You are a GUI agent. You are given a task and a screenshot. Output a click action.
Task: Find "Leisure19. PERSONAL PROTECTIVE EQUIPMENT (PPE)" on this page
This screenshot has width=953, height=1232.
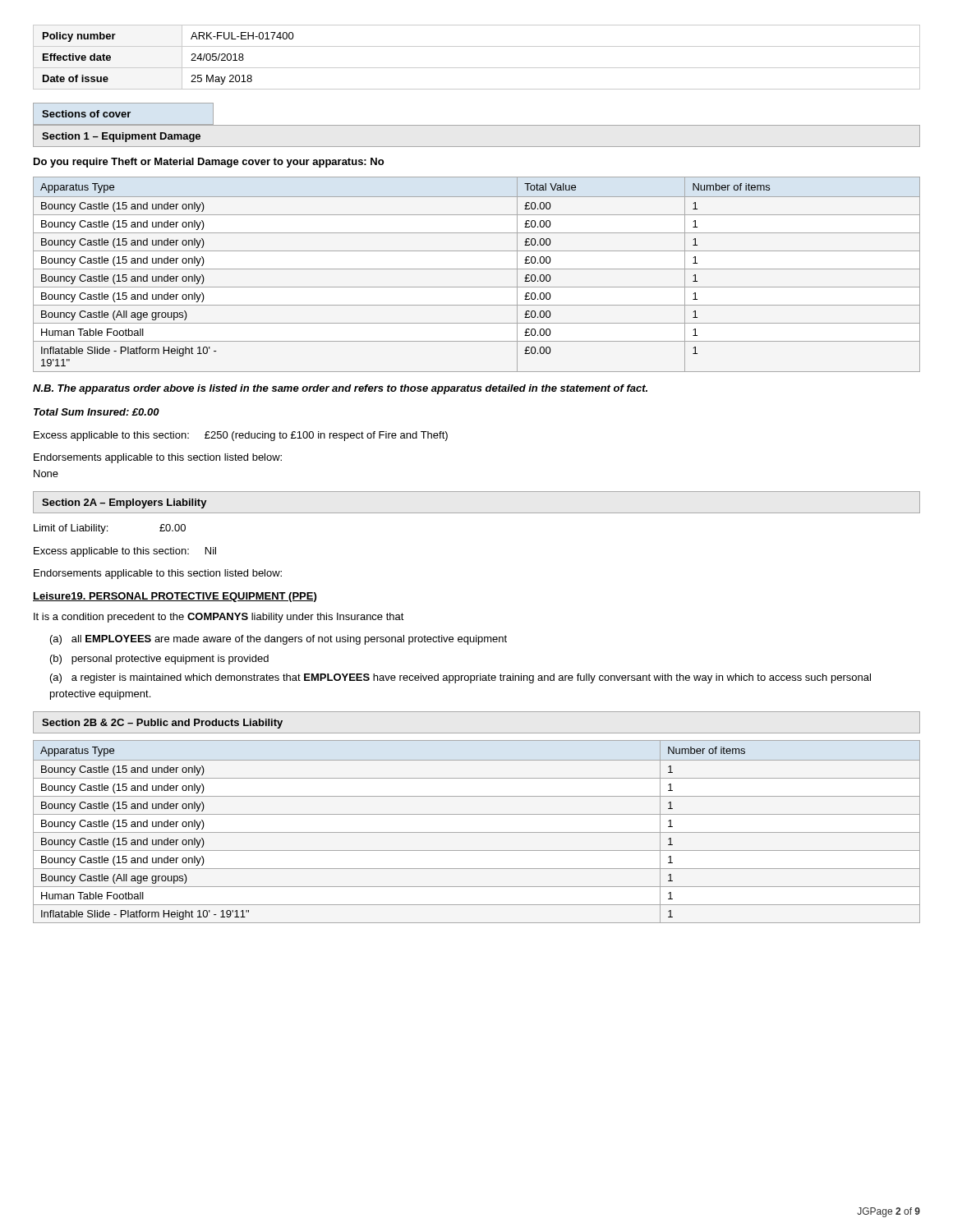(175, 597)
